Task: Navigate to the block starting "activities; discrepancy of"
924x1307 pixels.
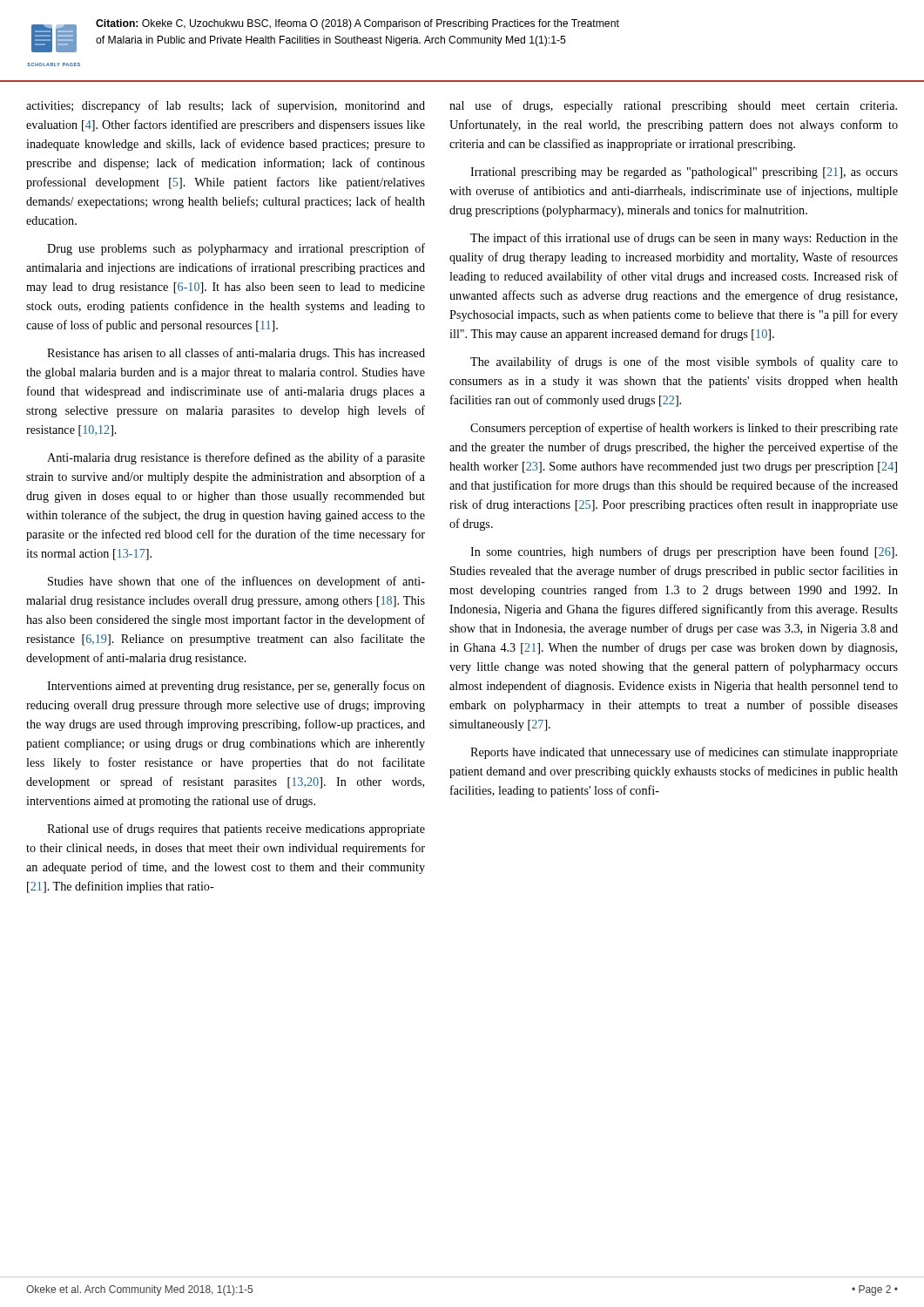Action: pos(226,163)
